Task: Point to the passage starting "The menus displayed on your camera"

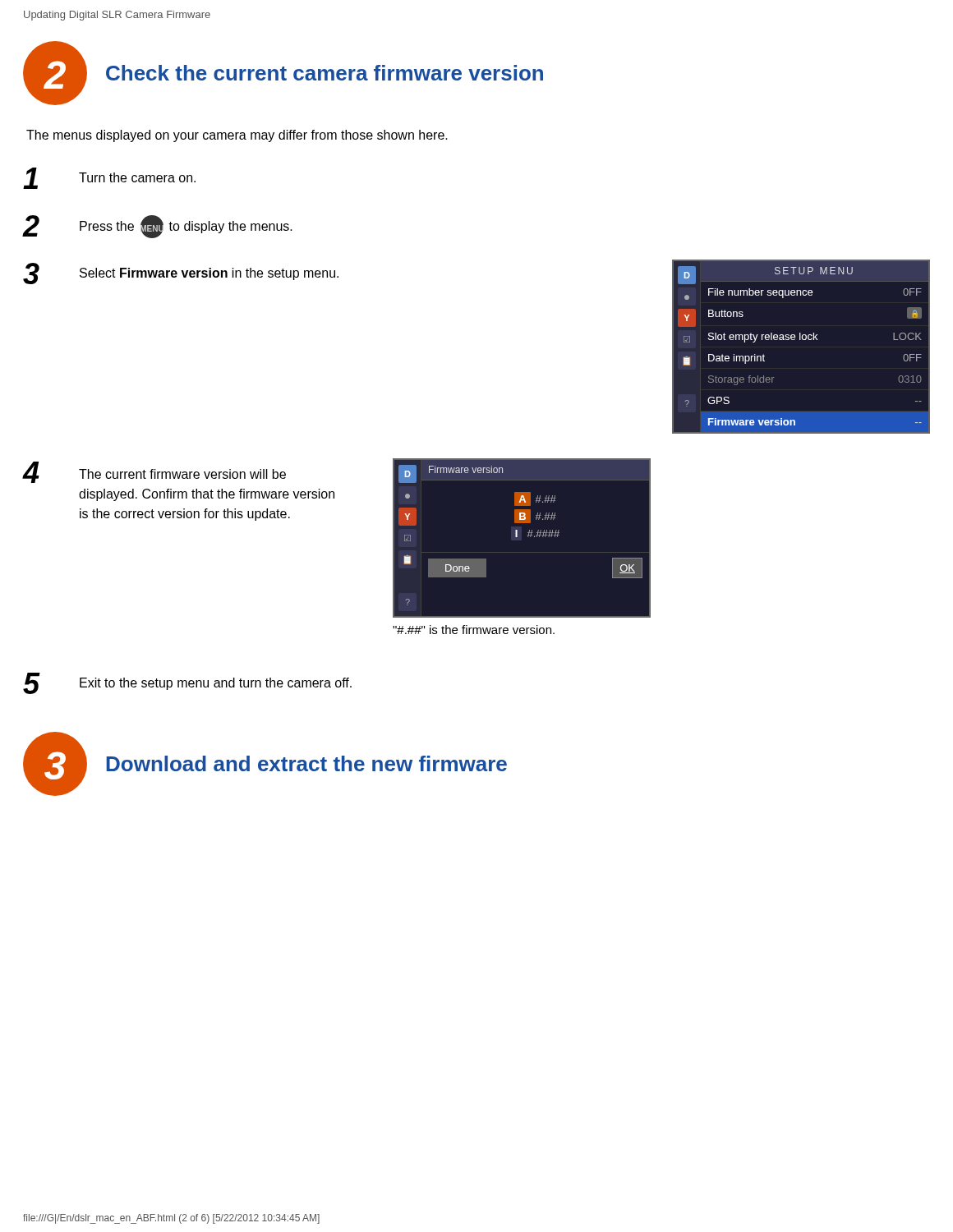Action: point(237,135)
